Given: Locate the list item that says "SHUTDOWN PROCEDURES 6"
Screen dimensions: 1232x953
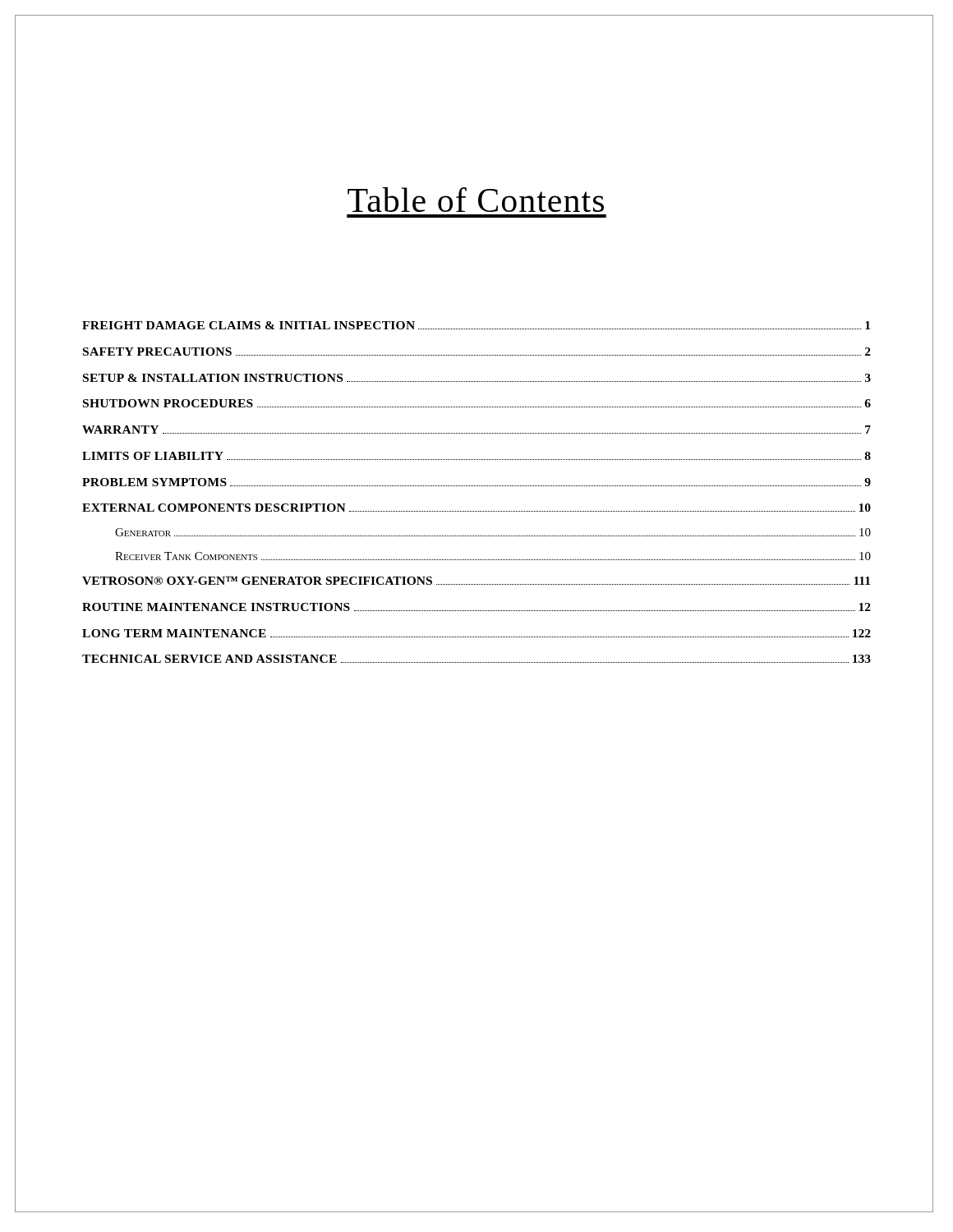Looking at the screenshot, I should 476,403.
